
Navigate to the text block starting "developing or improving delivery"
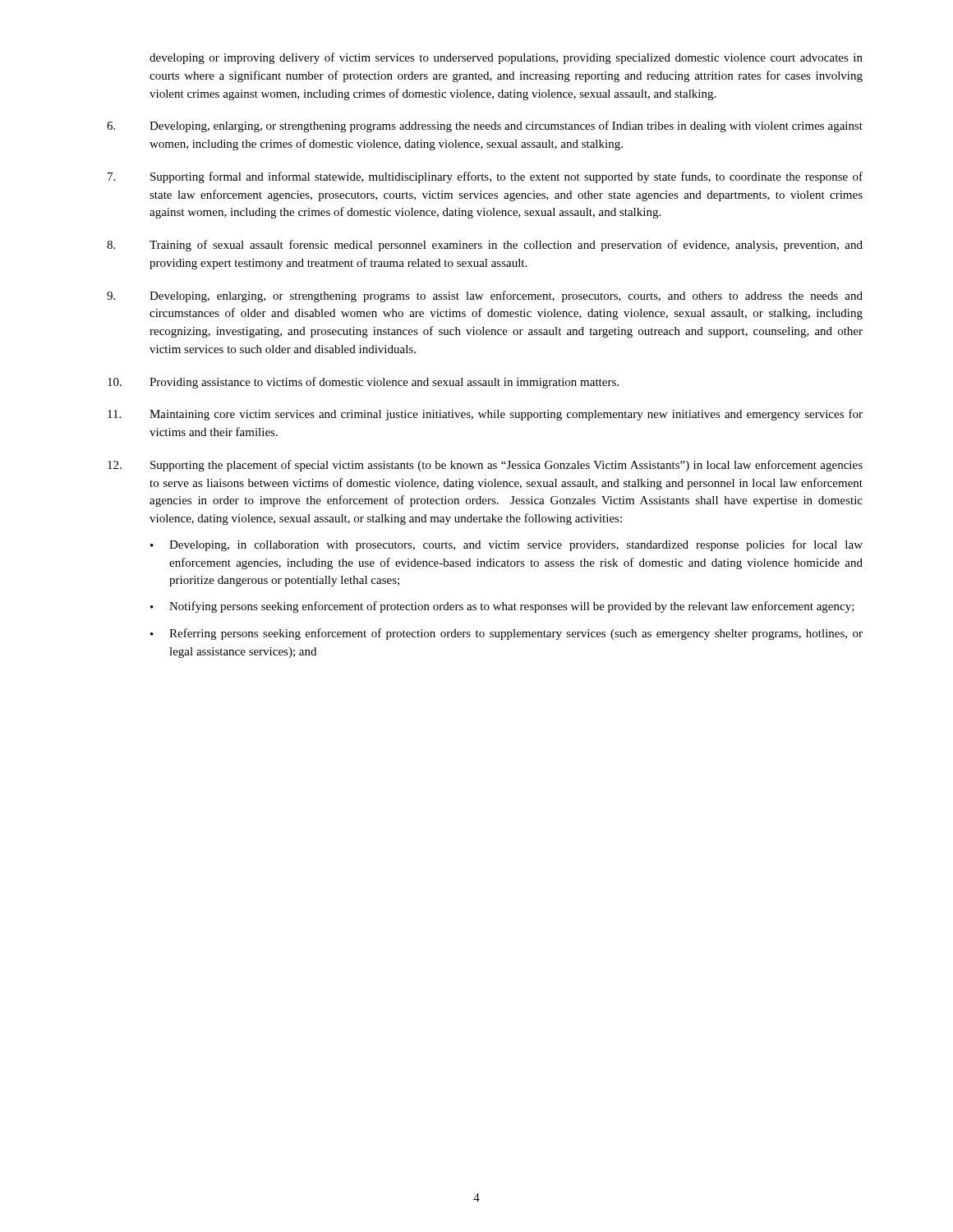506,75
